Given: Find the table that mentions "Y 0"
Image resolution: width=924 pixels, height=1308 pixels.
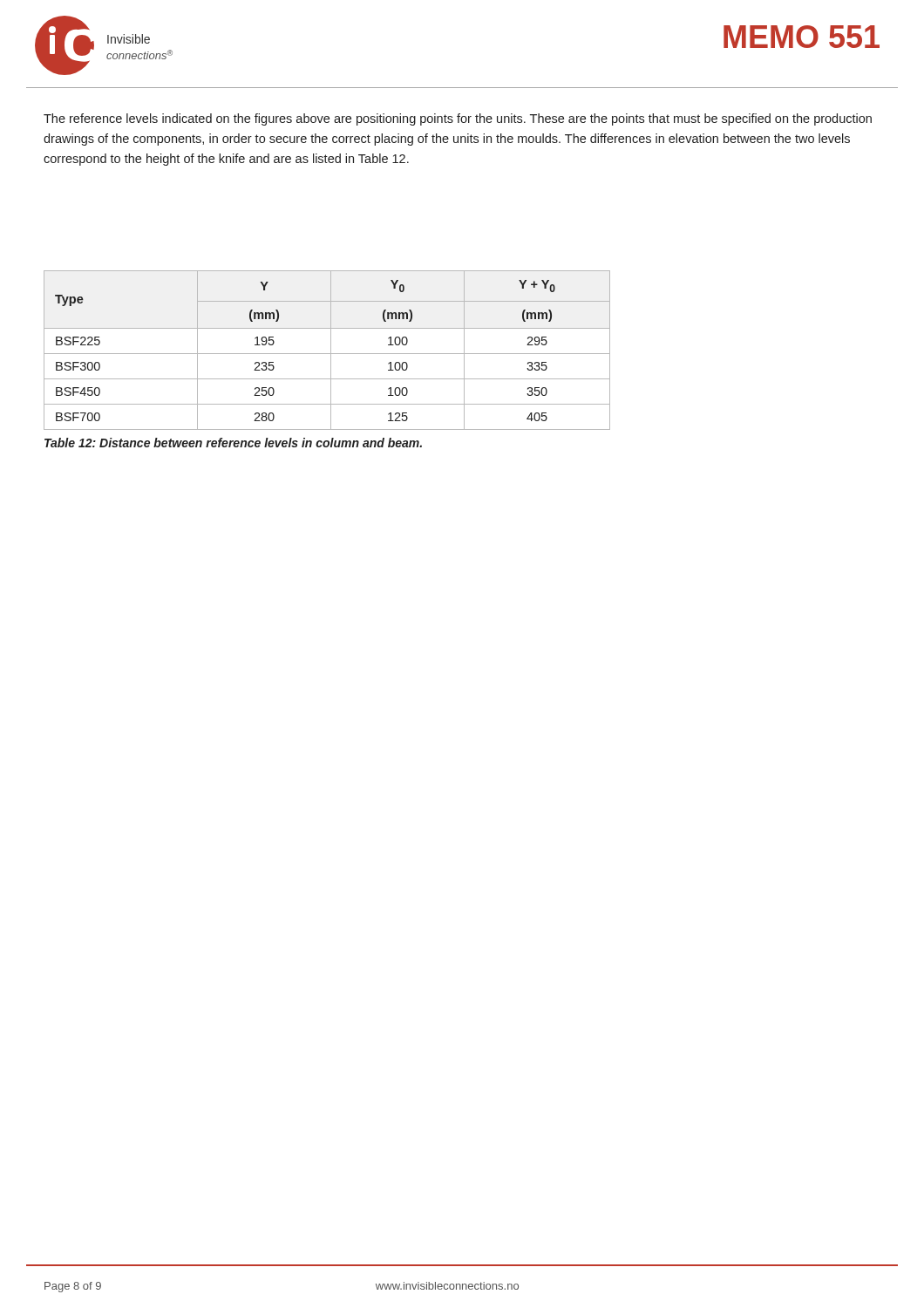Looking at the screenshot, I should point(462,350).
